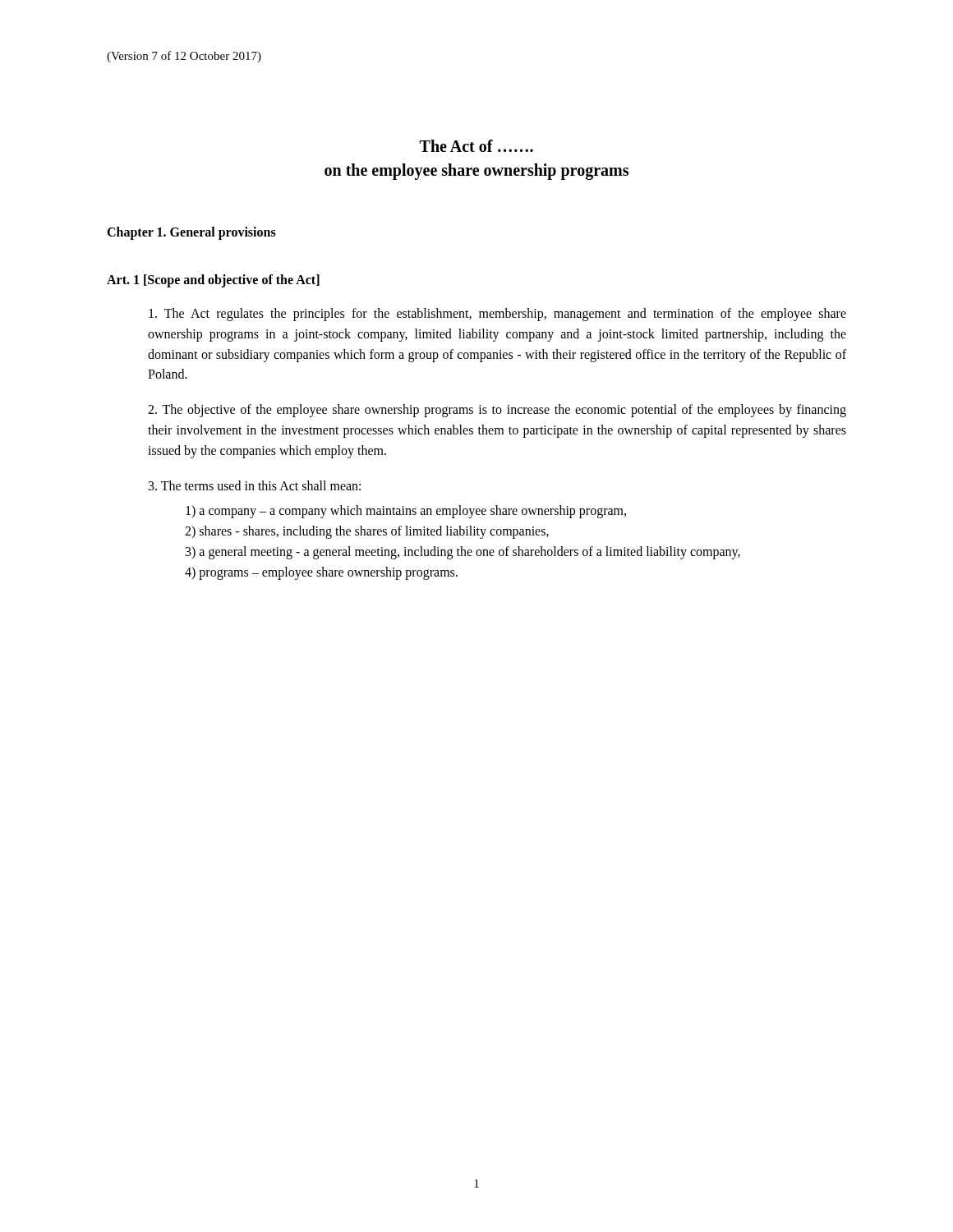The height and width of the screenshot is (1232, 953).
Task: Select the passage starting "The terms used in this Act"
Action: (255, 485)
